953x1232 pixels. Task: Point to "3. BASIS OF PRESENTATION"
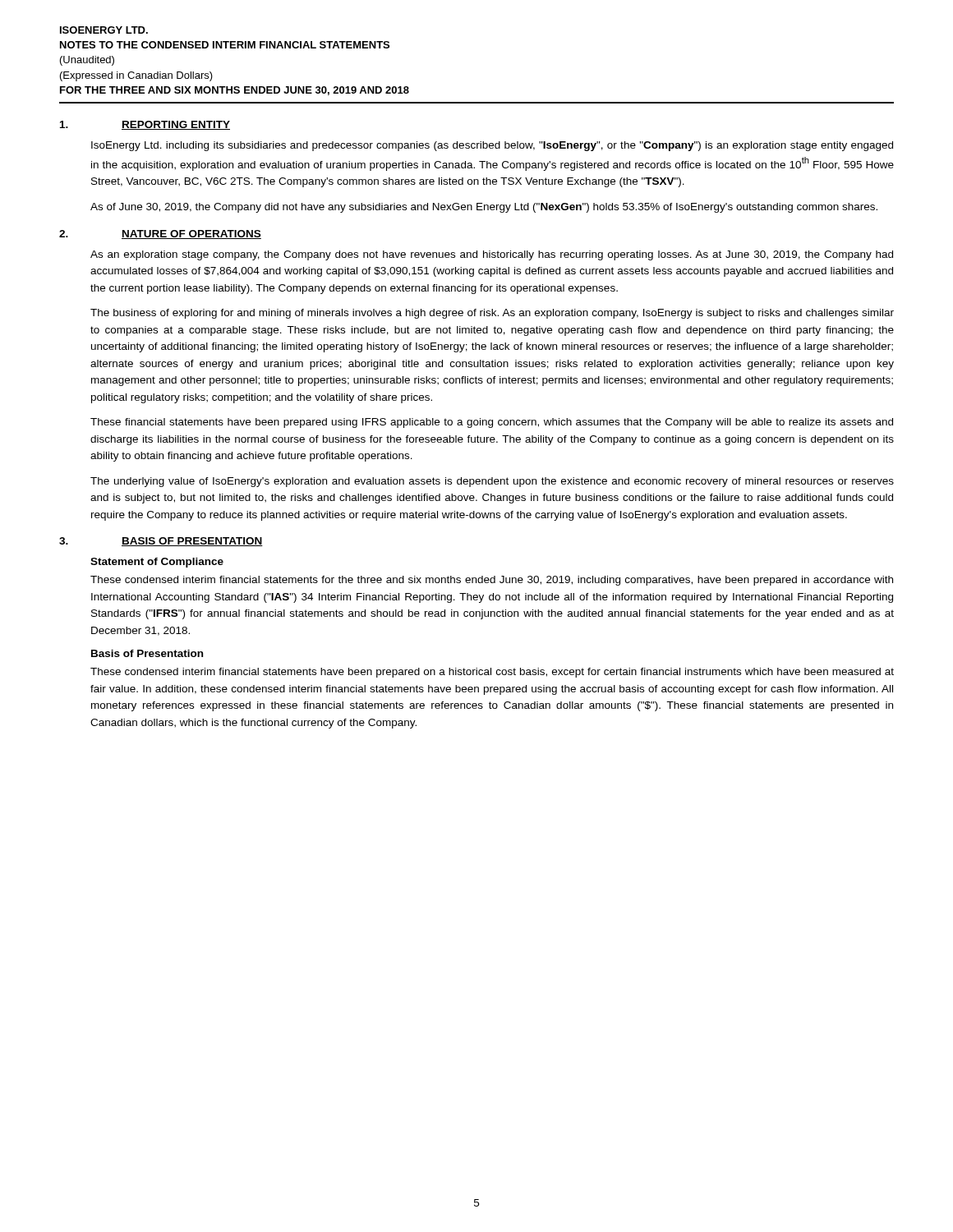(161, 541)
